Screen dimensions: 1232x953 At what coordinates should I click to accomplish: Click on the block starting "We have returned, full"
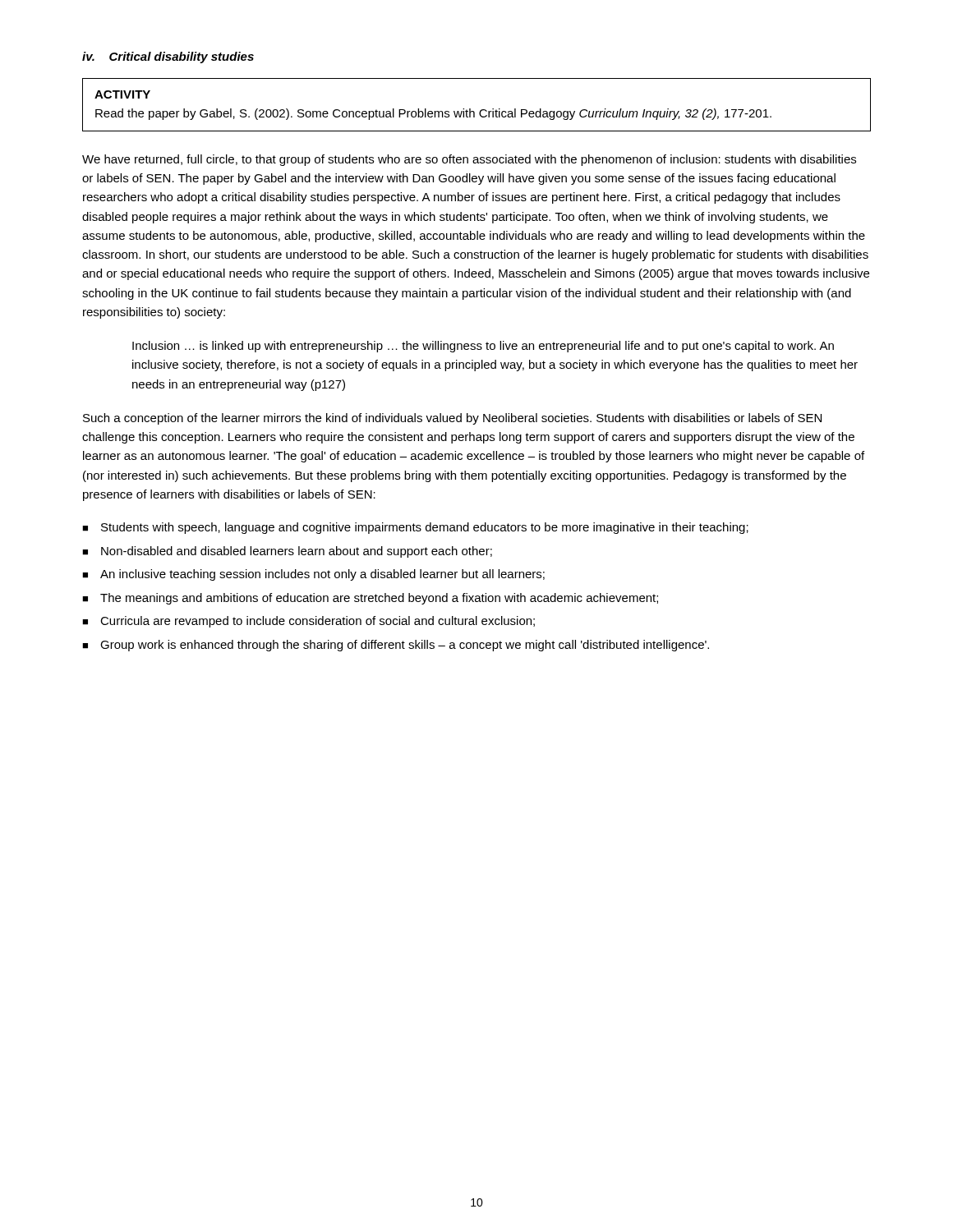(476, 235)
